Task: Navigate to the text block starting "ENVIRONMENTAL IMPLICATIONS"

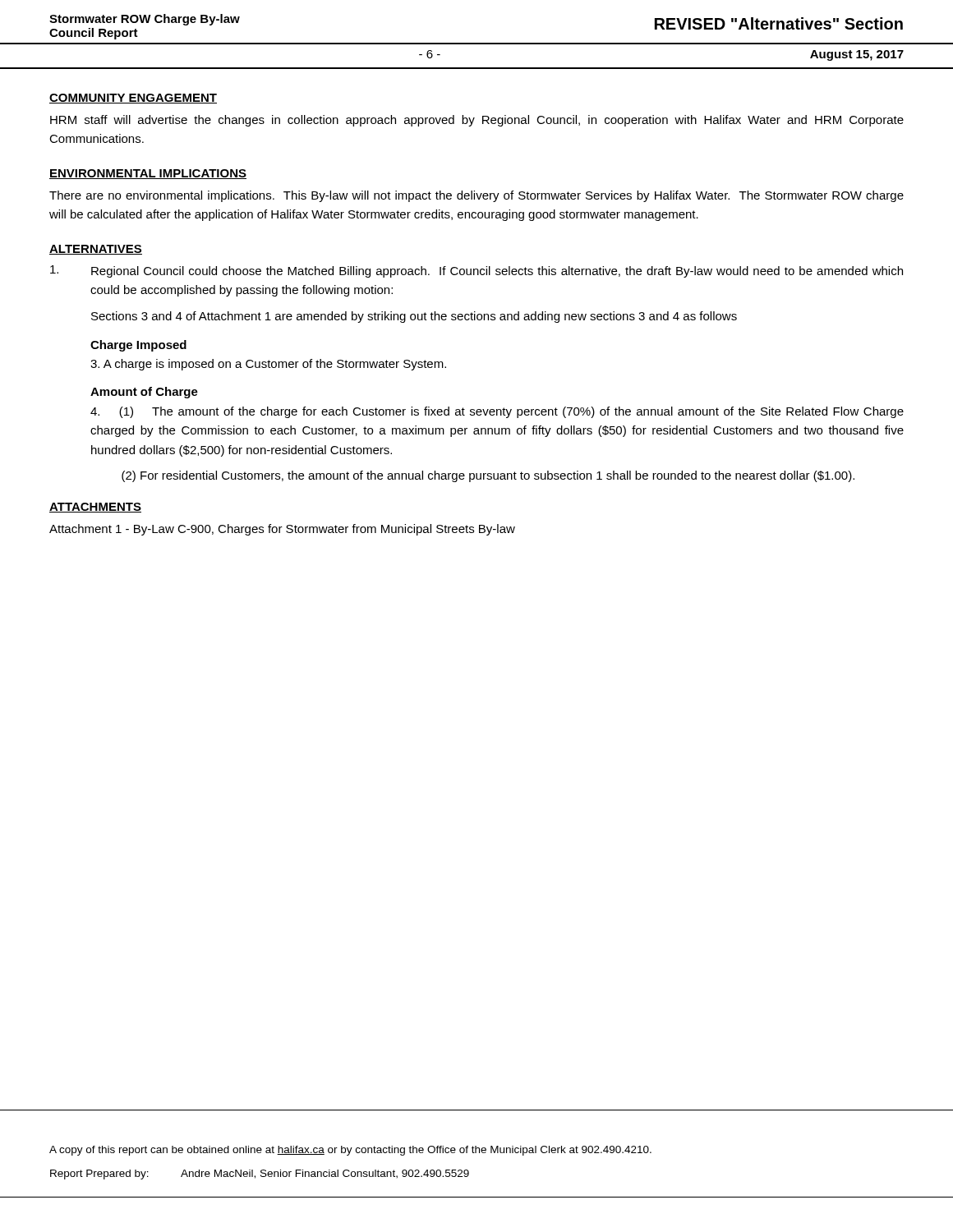Action: pyautogui.click(x=148, y=173)
